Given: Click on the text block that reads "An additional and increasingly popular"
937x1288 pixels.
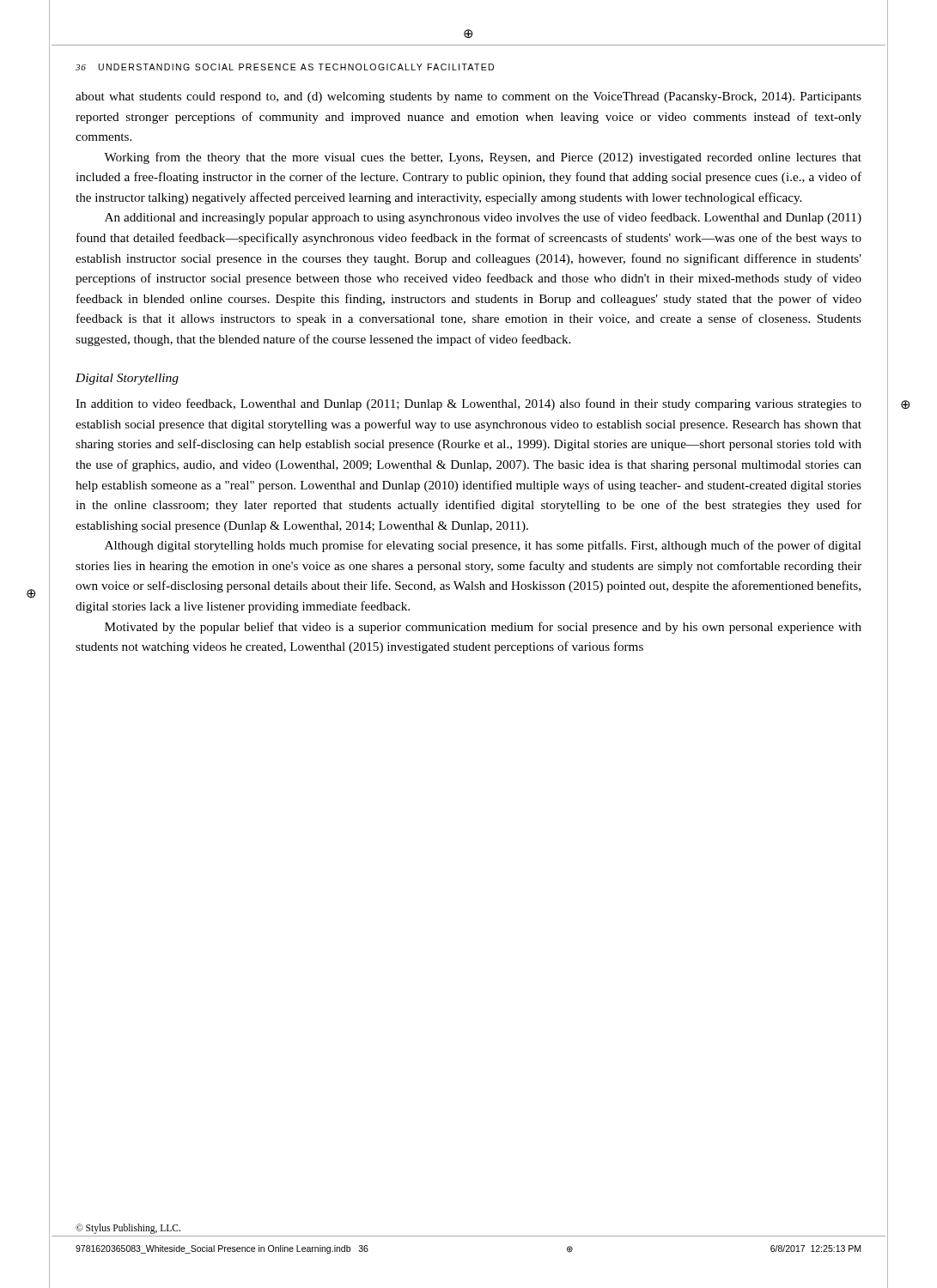Looking at the screenshot, I should click(x=468, y=278).
